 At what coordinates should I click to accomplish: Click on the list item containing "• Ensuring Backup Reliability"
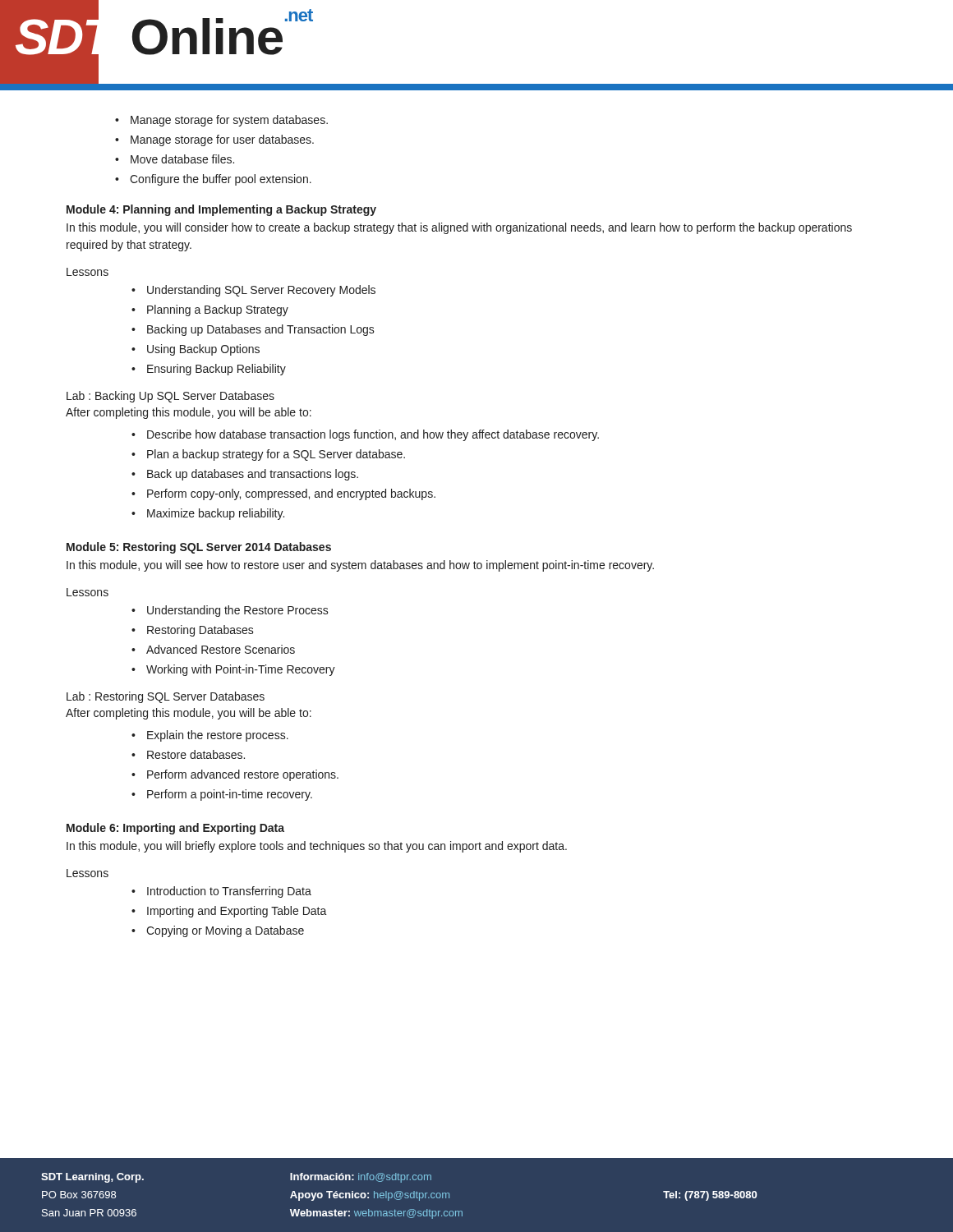[209, 369]
